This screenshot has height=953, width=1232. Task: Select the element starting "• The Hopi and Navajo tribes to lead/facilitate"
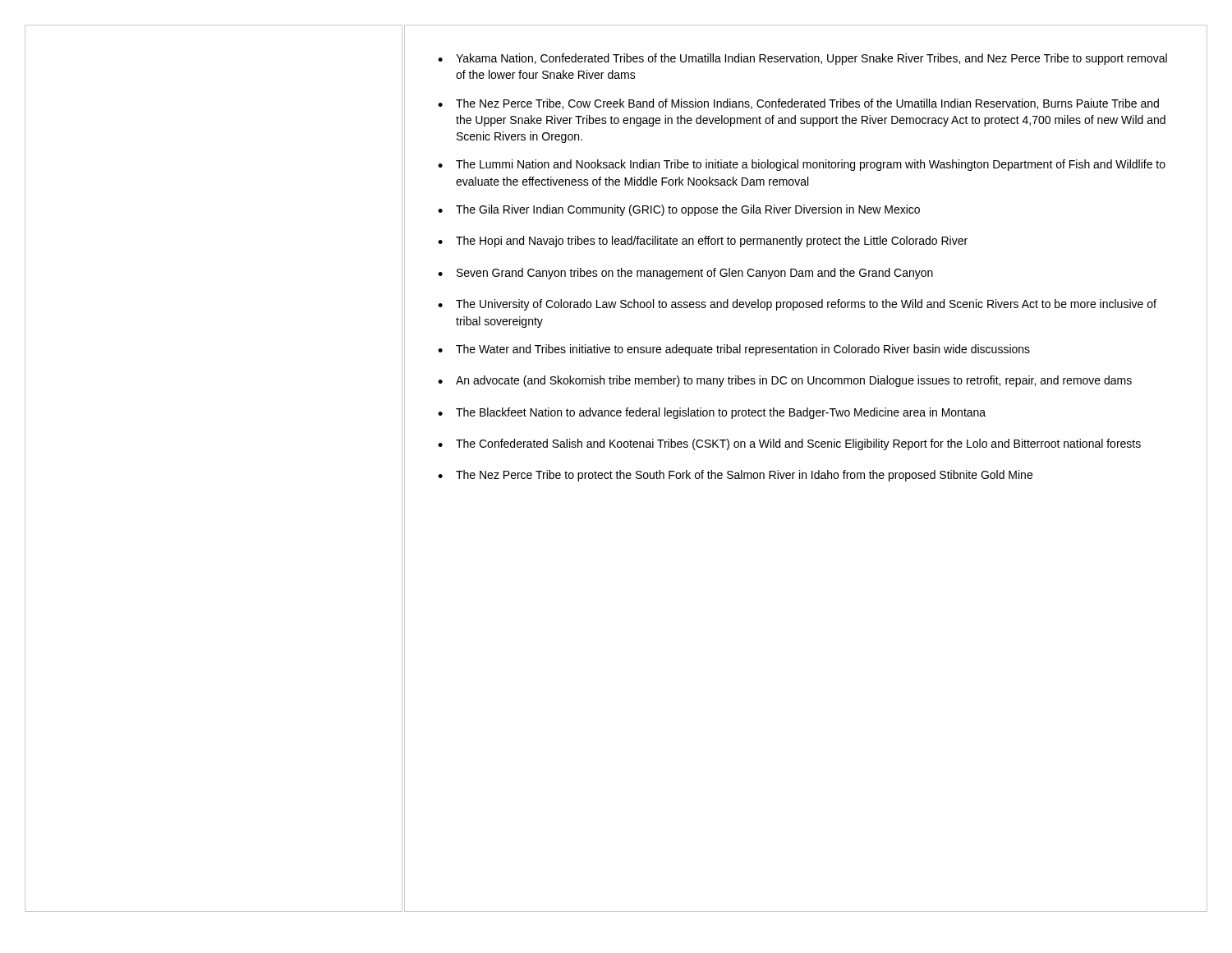tap(806, 243)
